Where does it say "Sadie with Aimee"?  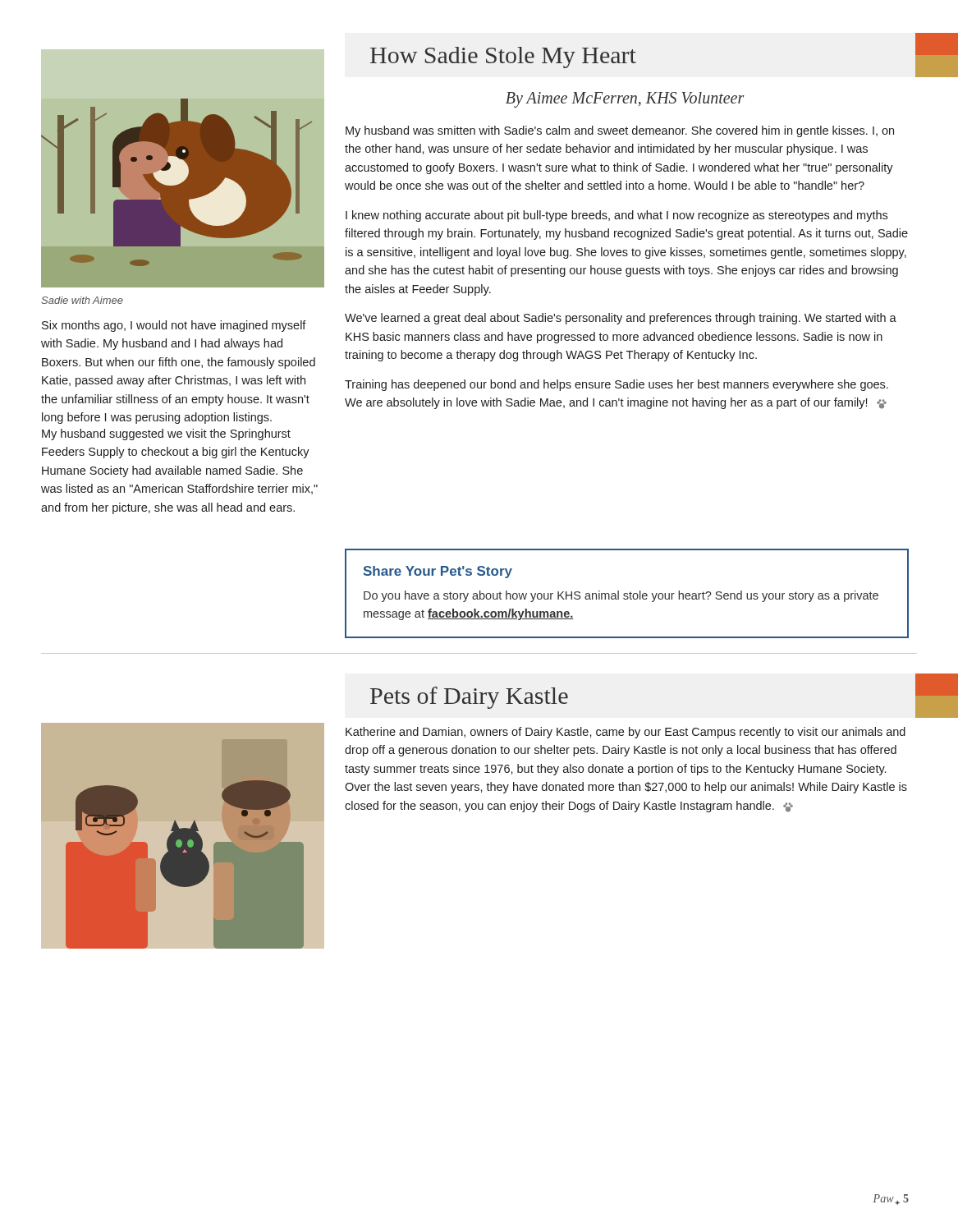[82, 300]
